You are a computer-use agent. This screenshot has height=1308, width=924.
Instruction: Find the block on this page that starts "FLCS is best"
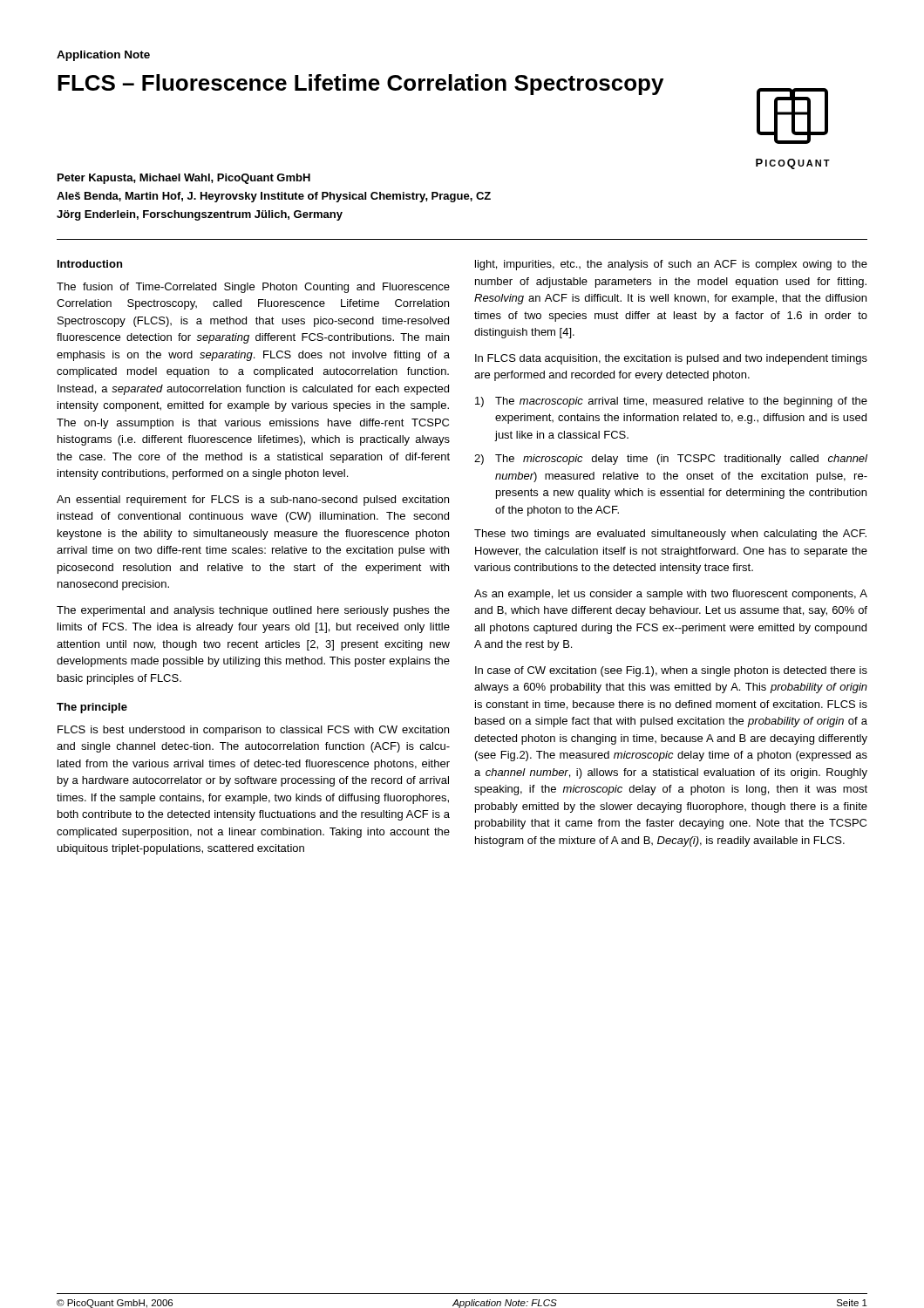[x=253, y=789]
